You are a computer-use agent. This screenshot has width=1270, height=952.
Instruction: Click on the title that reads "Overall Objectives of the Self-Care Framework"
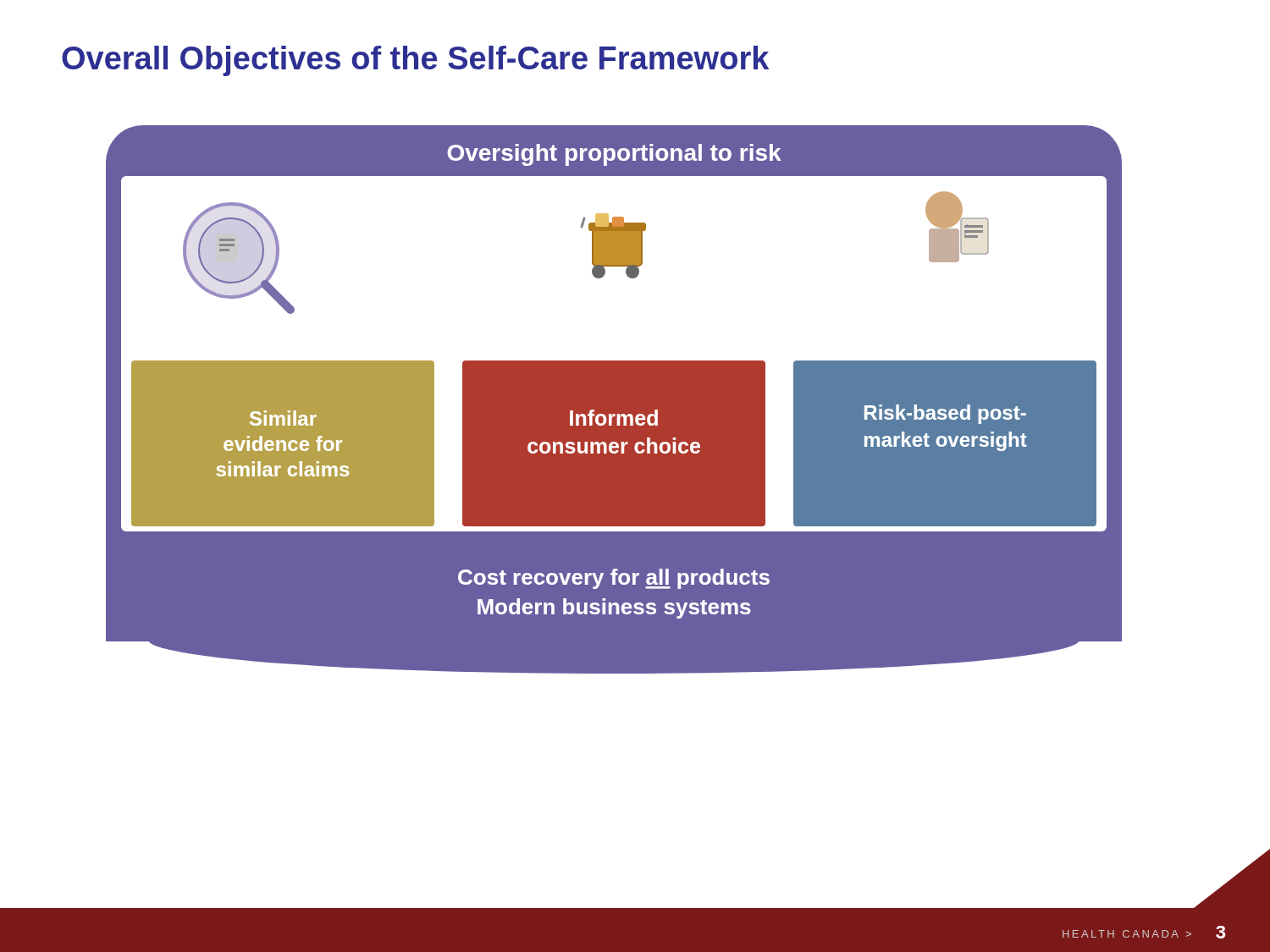[415, 58]
